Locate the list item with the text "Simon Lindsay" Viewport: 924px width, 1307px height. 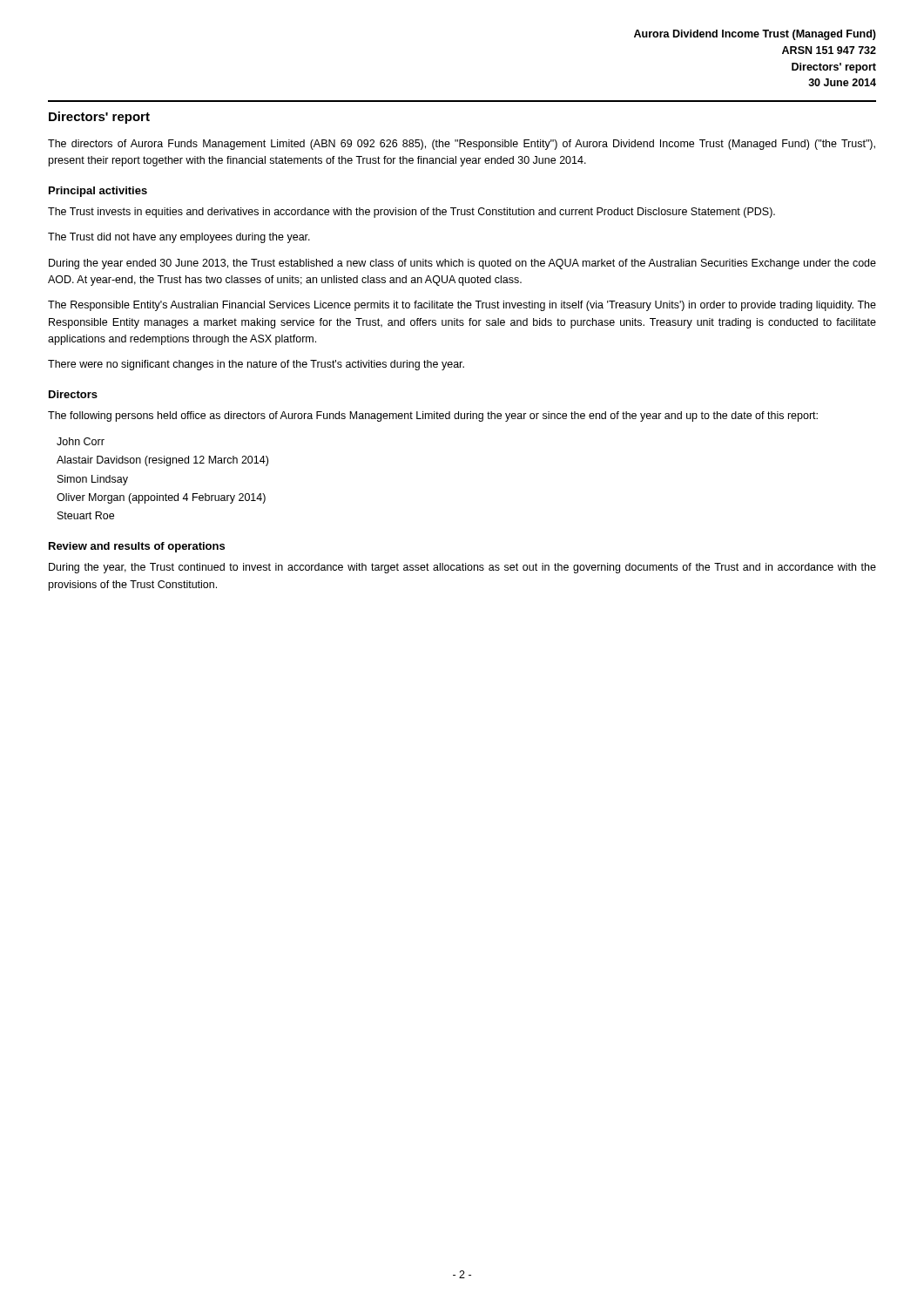pos(92,479)
